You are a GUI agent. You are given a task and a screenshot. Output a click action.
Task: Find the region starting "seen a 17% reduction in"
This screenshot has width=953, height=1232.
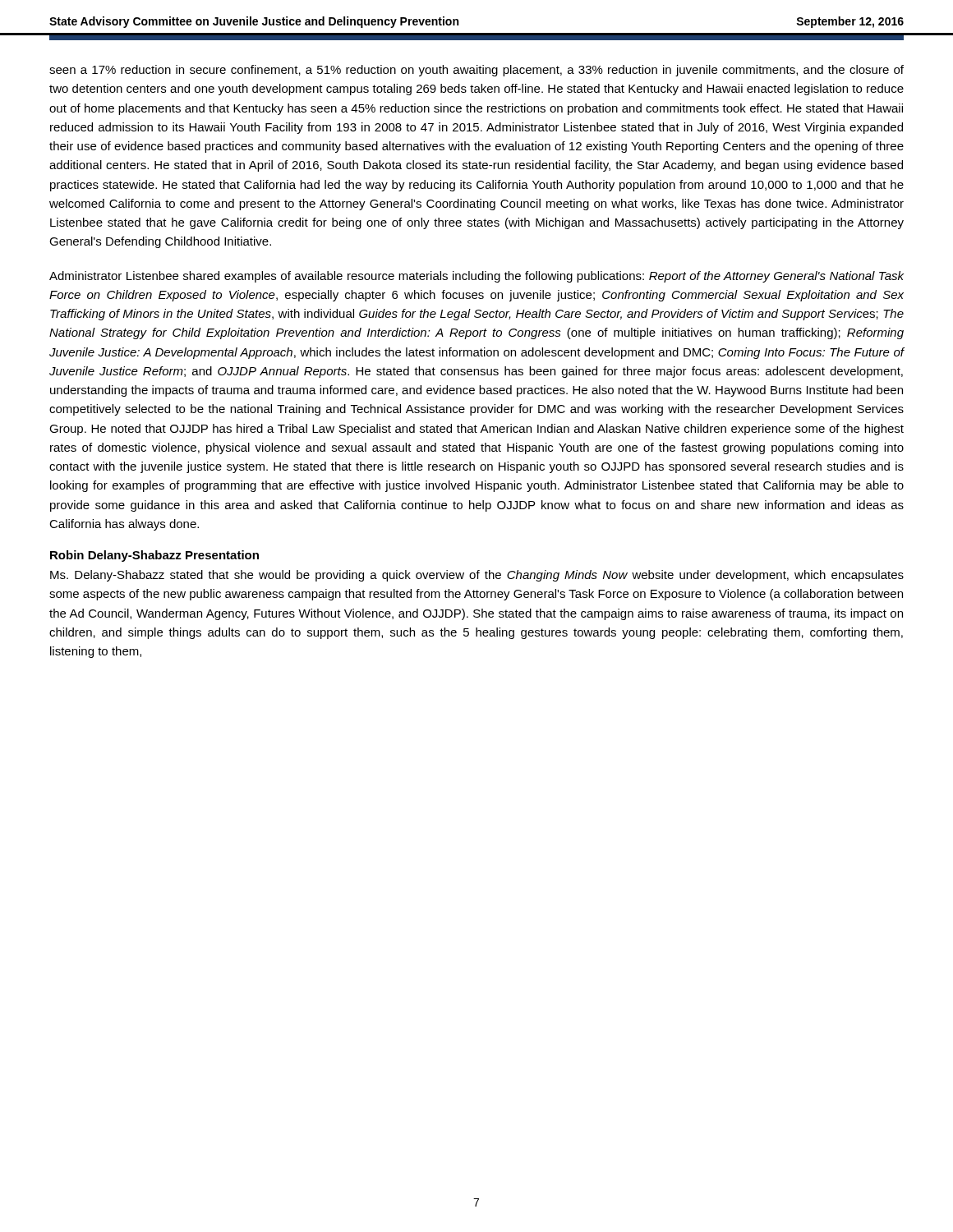[x=476, y=155]
